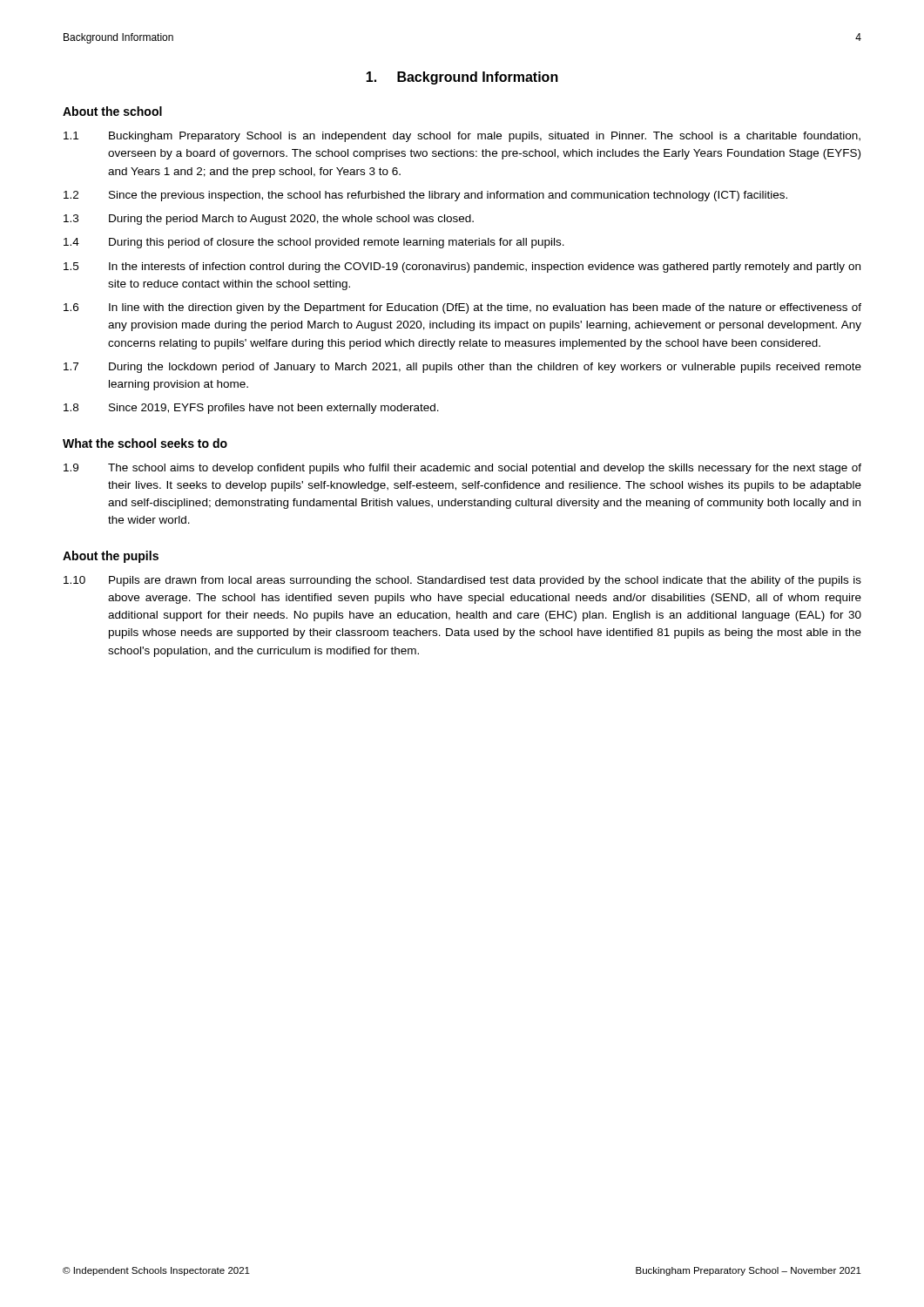Click the passage that begins "10 Pupils are drawn from local areas surrounding"
The image size is (924, 1307).
point(462,615)
